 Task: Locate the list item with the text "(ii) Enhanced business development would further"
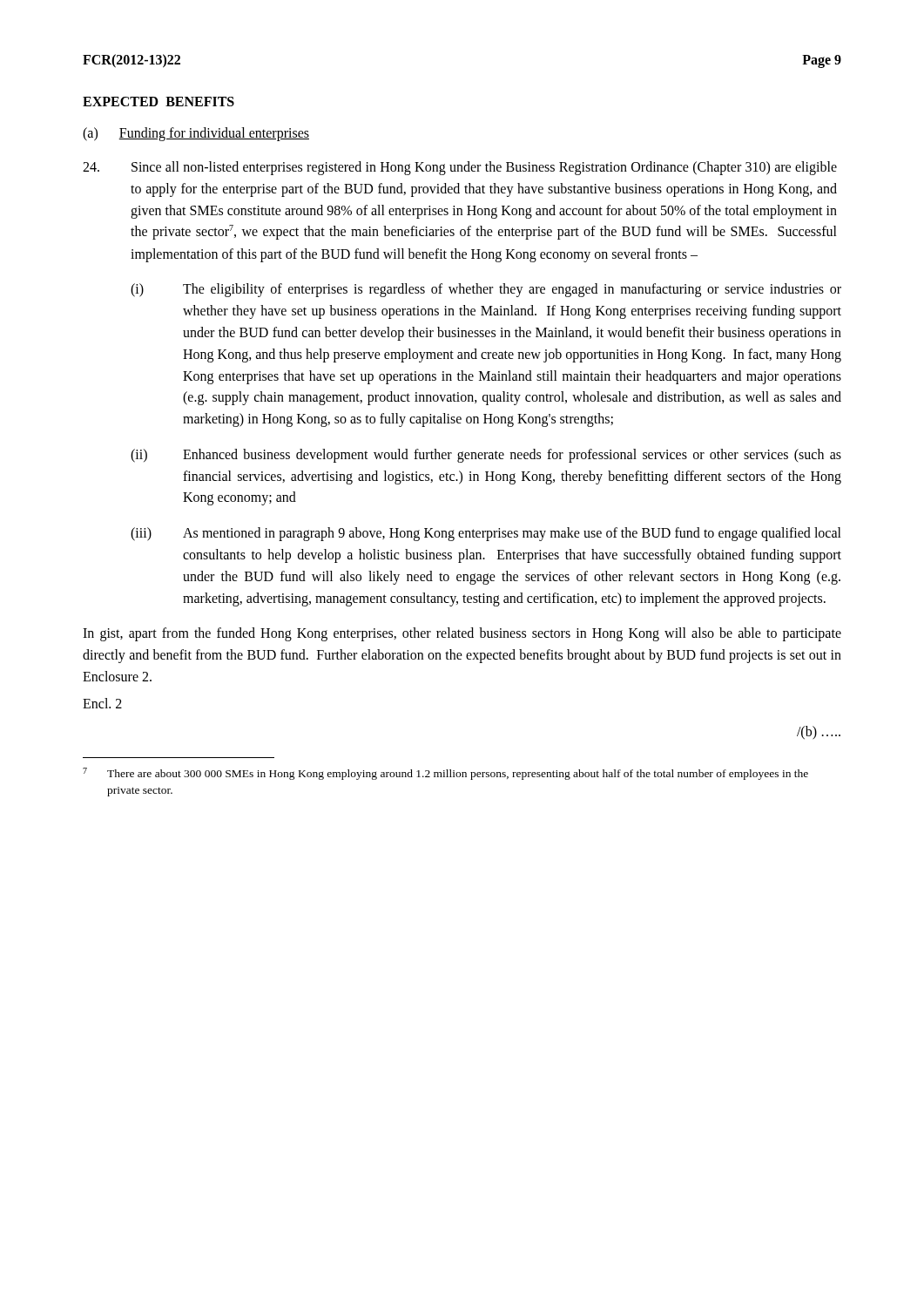click(x=486, y=477)
